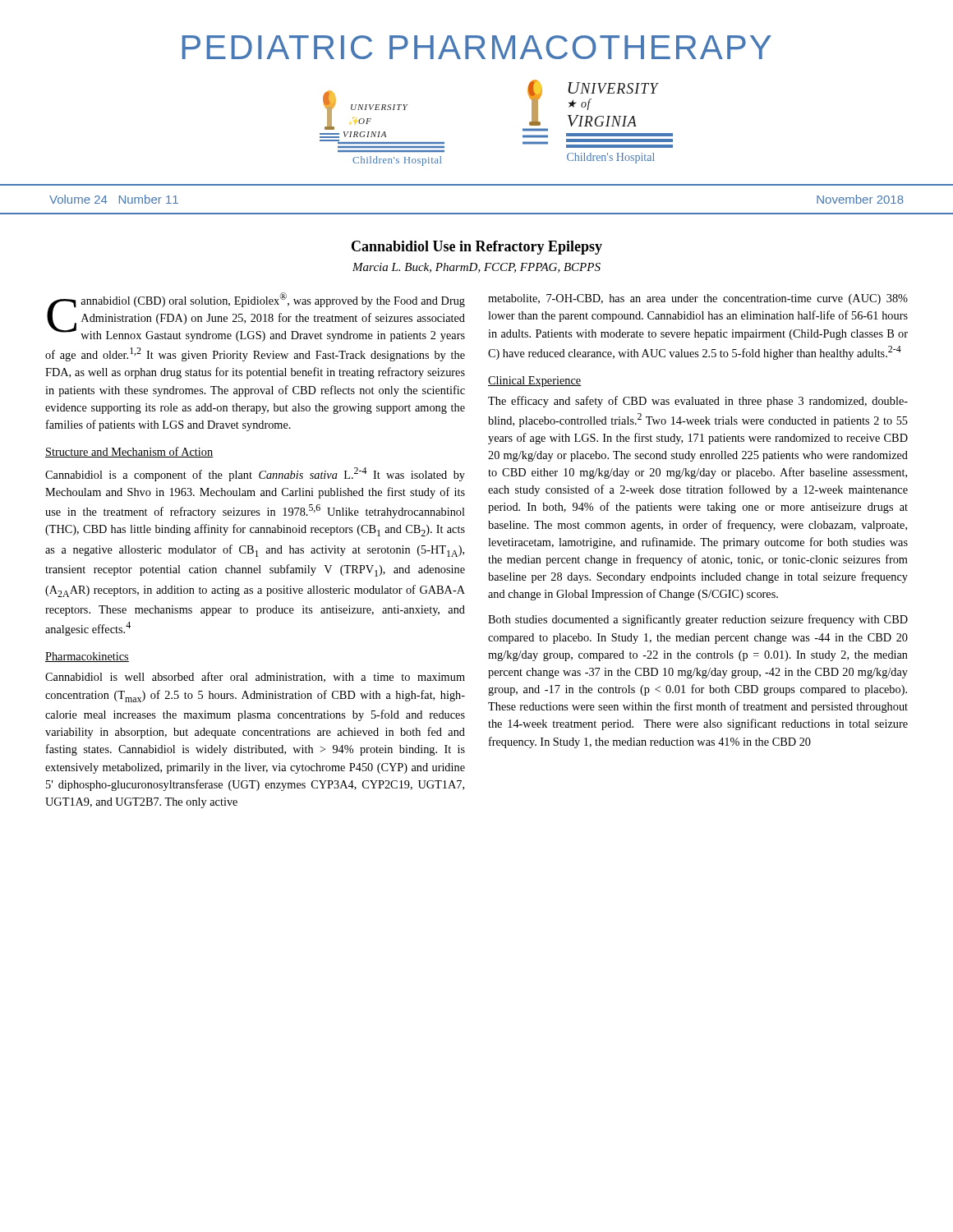The width and height of the screenshot is (953, 1232).
Task: Find the text block that says "metabolite, 7-OH-CBD, has an area under the"
Action: [x=698, y=326]
